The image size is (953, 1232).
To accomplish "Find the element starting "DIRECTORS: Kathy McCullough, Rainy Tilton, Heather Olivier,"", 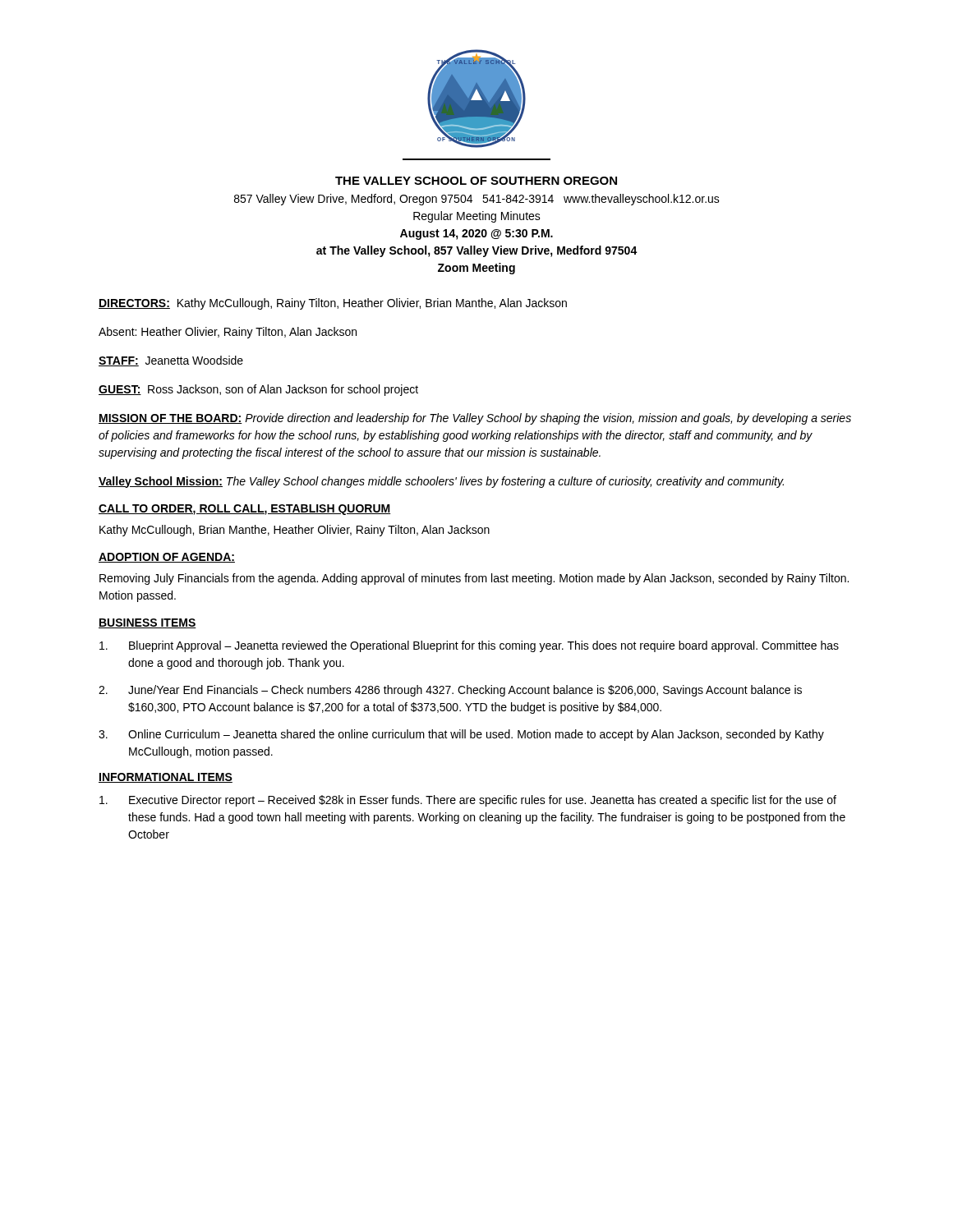I will [x=333, y=303].
